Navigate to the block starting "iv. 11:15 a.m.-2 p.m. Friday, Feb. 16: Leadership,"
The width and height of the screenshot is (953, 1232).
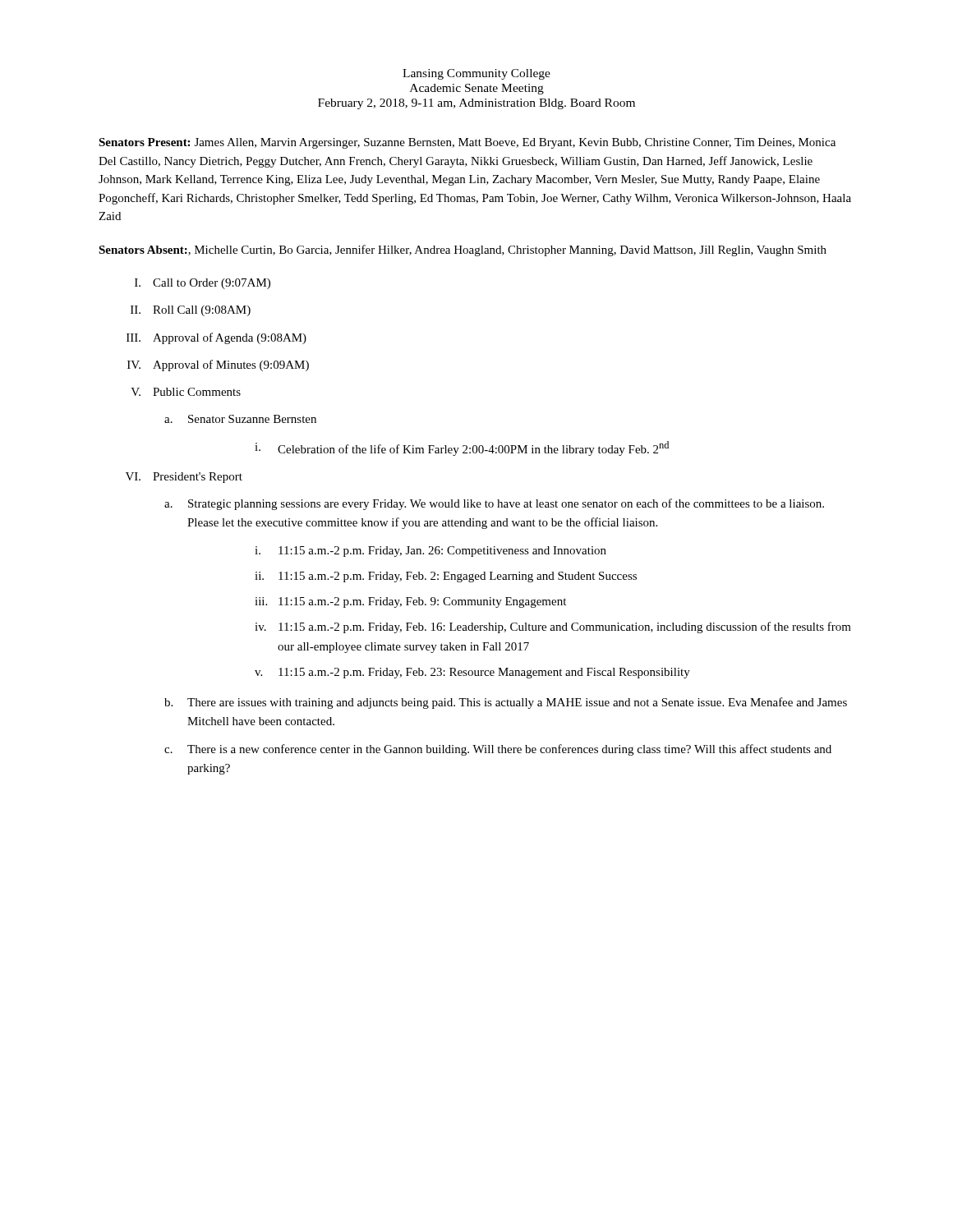pos(555,637)
